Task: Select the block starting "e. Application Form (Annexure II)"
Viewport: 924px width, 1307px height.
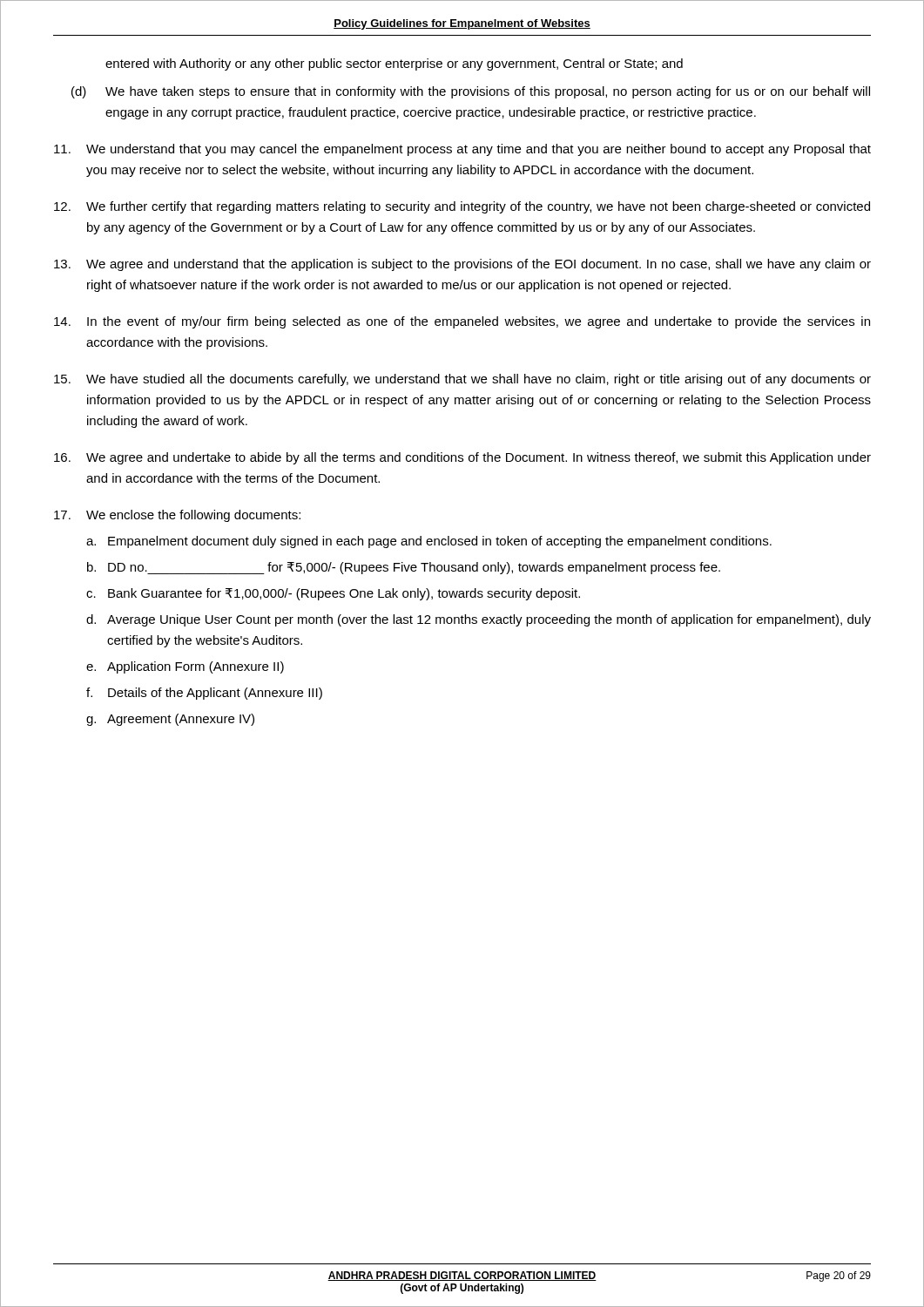Action: point(185,667)
